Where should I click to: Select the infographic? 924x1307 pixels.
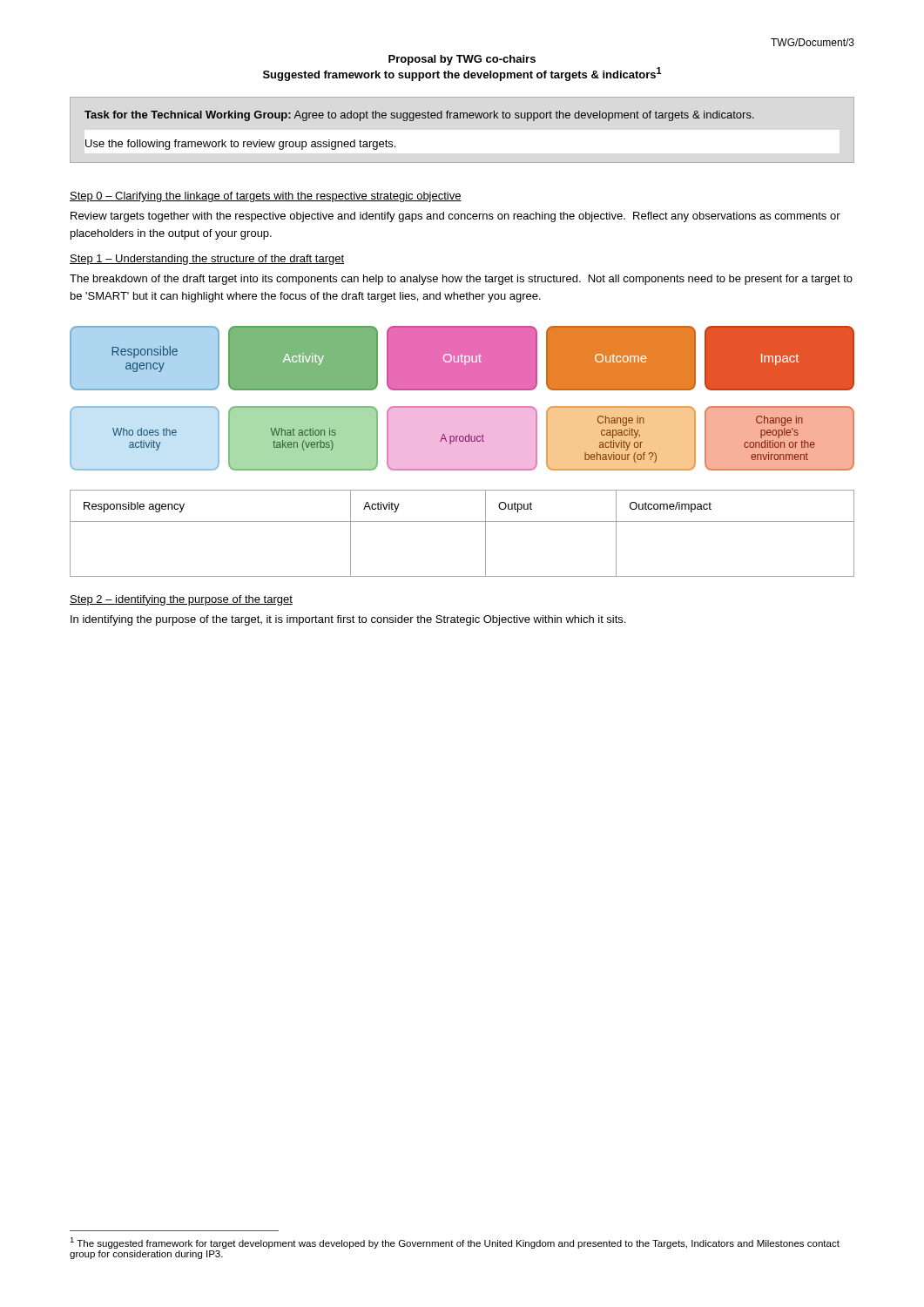(x=462, y=398)
